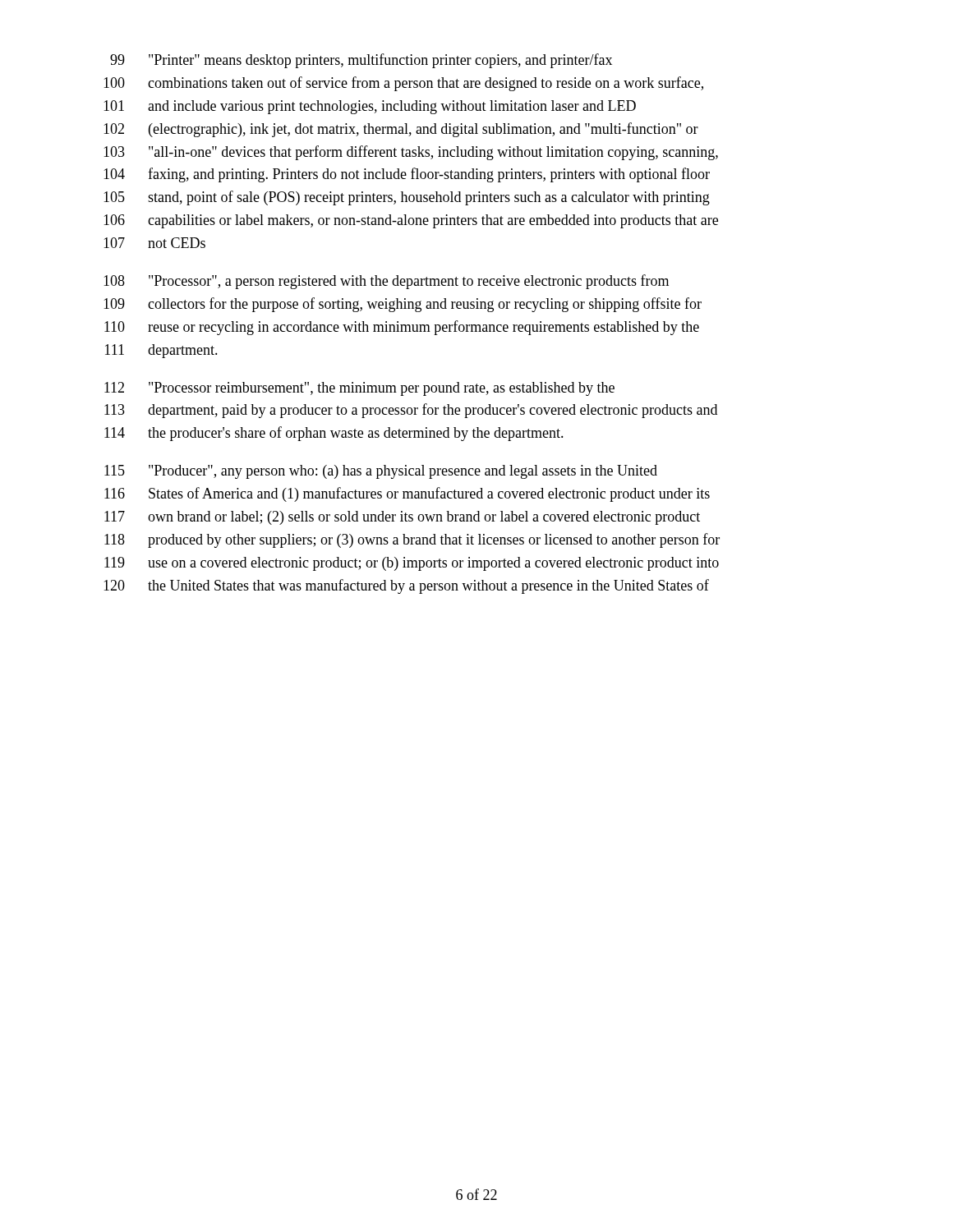
Task: Find the block starting "108 "Processor", a"
Action: pyautogui.click(x=476, y=282)
